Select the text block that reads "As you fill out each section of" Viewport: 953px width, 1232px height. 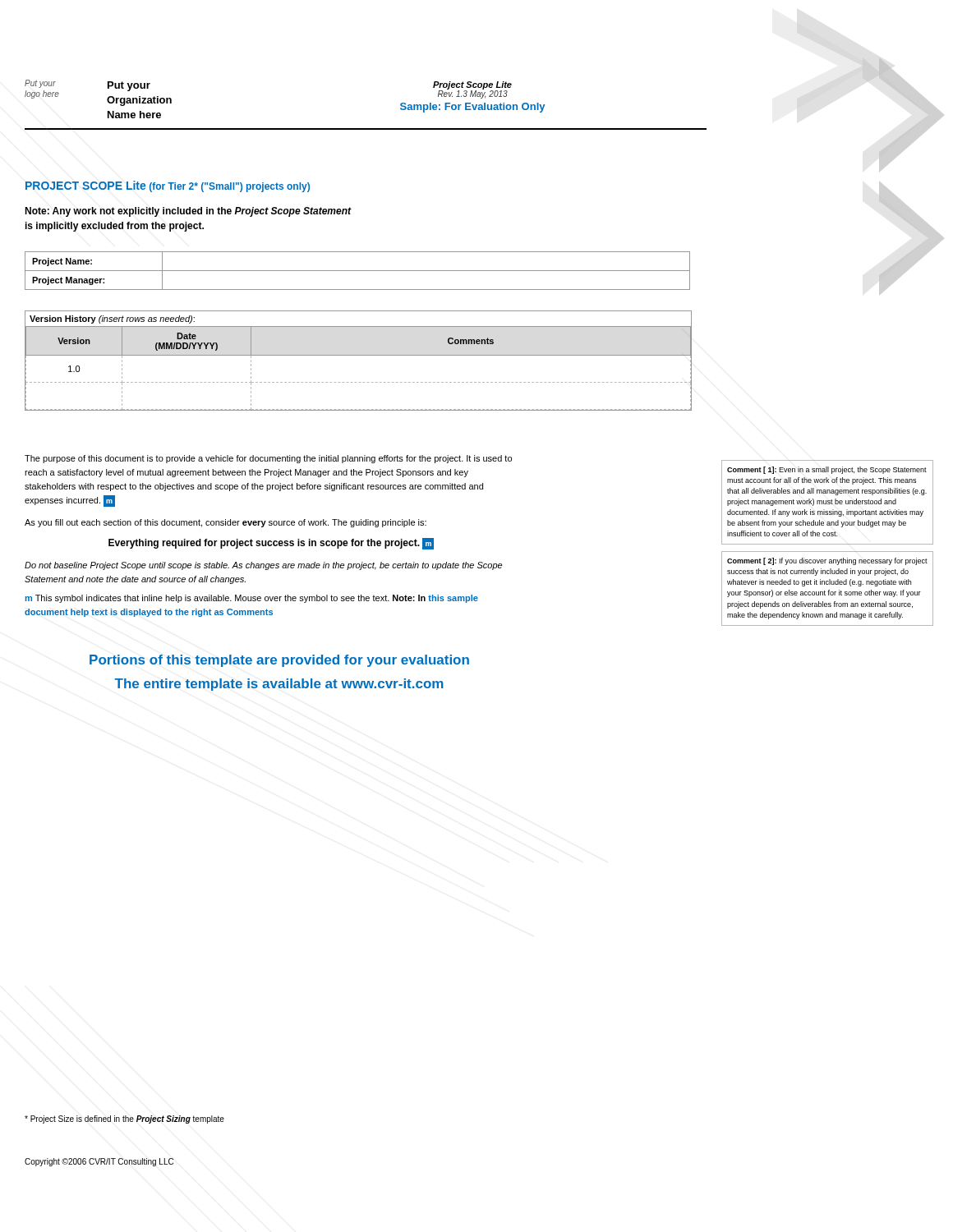point(226,522)
